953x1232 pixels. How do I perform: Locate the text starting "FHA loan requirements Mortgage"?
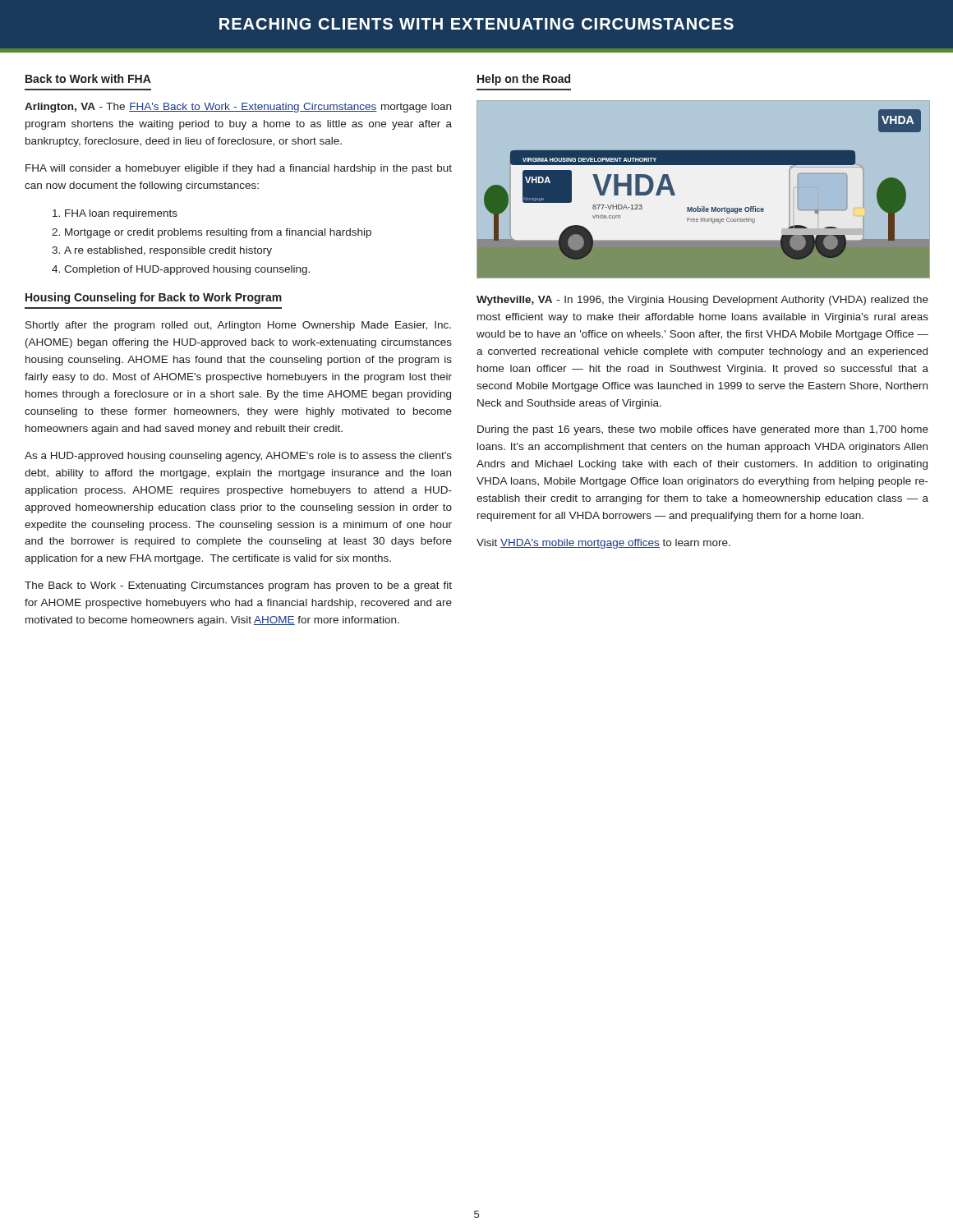pyautogui.click(x=246, y=242)
